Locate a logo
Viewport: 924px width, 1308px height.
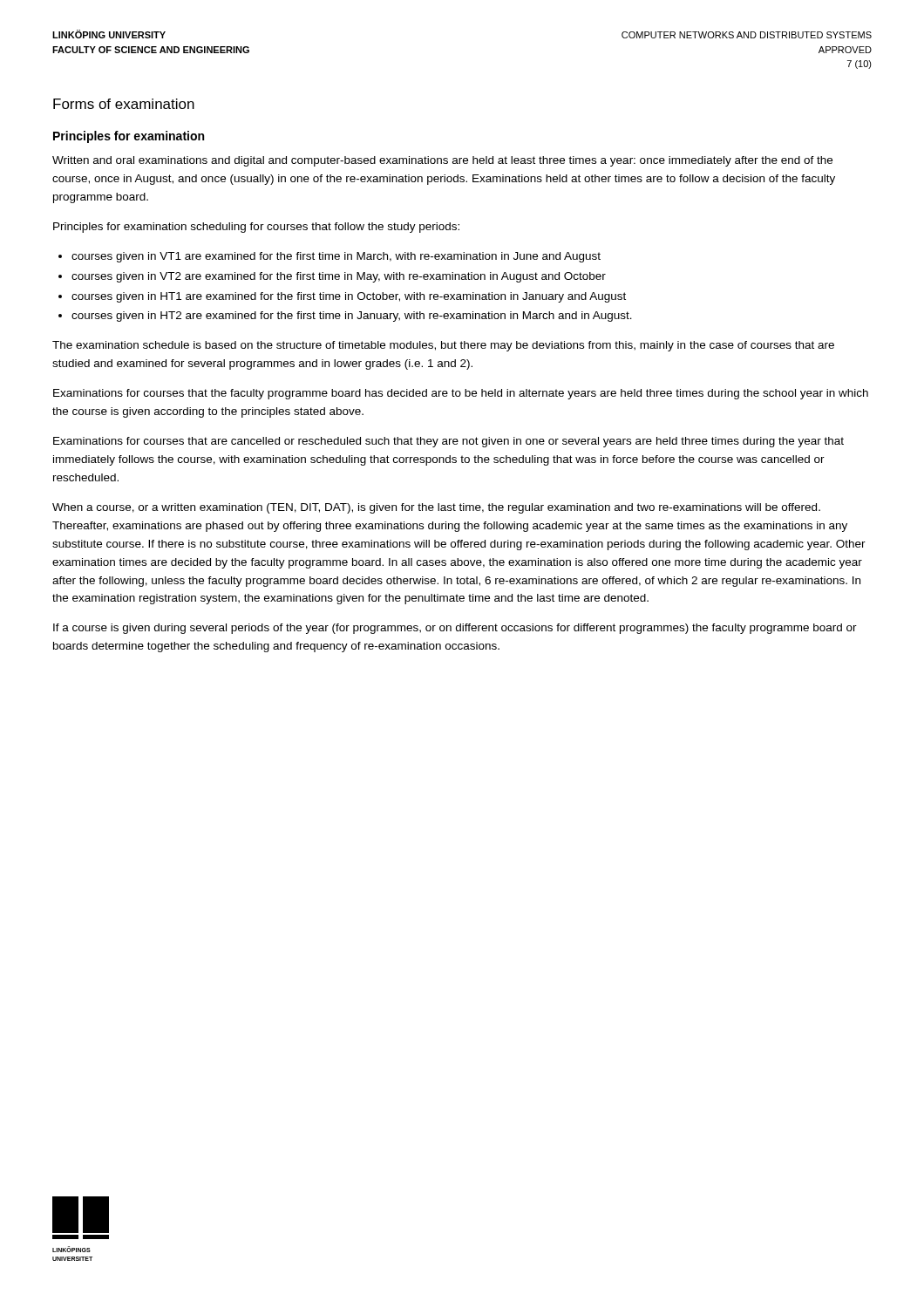point(94,1230)
